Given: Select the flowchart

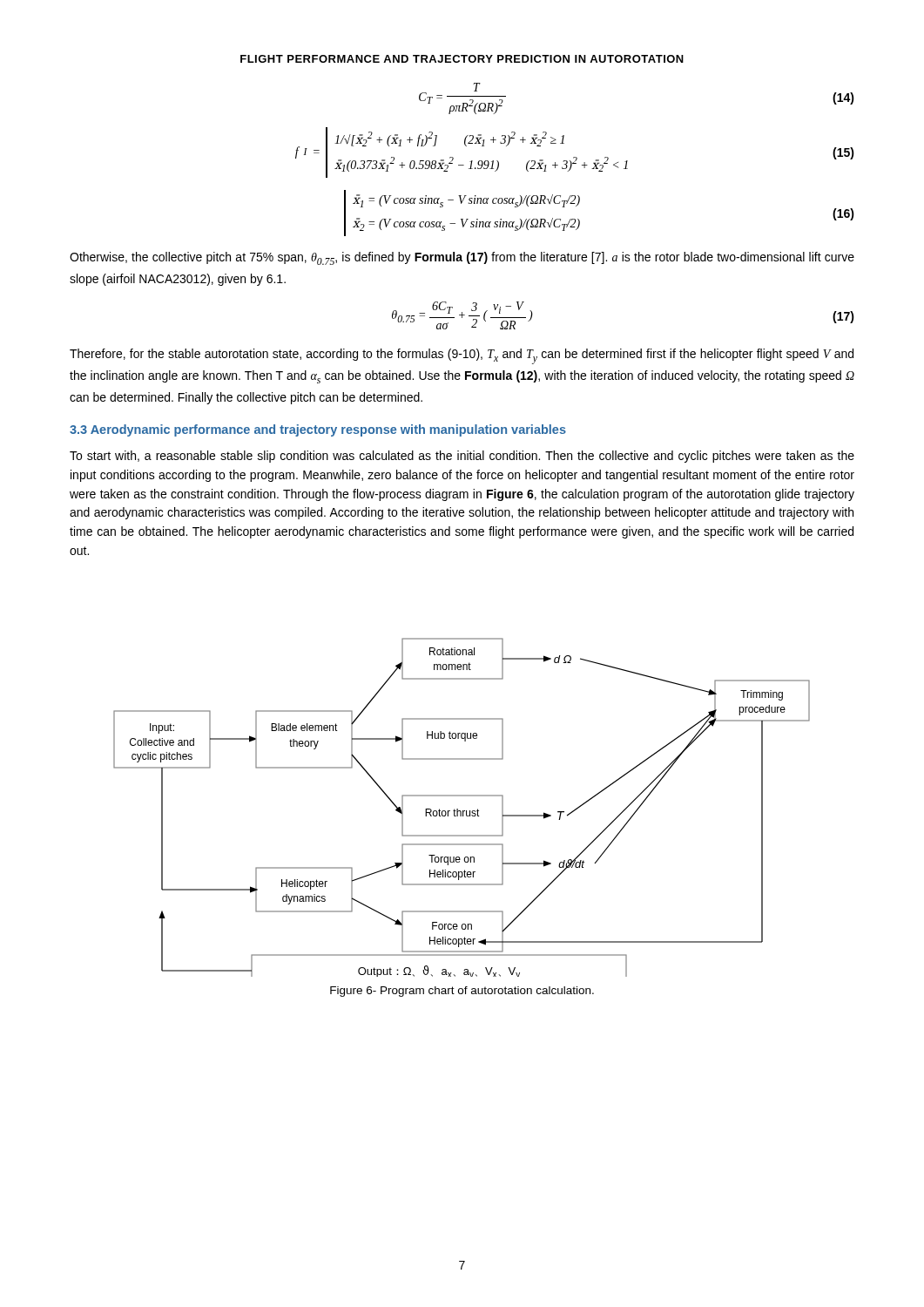Looking at the screenshot, I should click(x=462, y=777).
